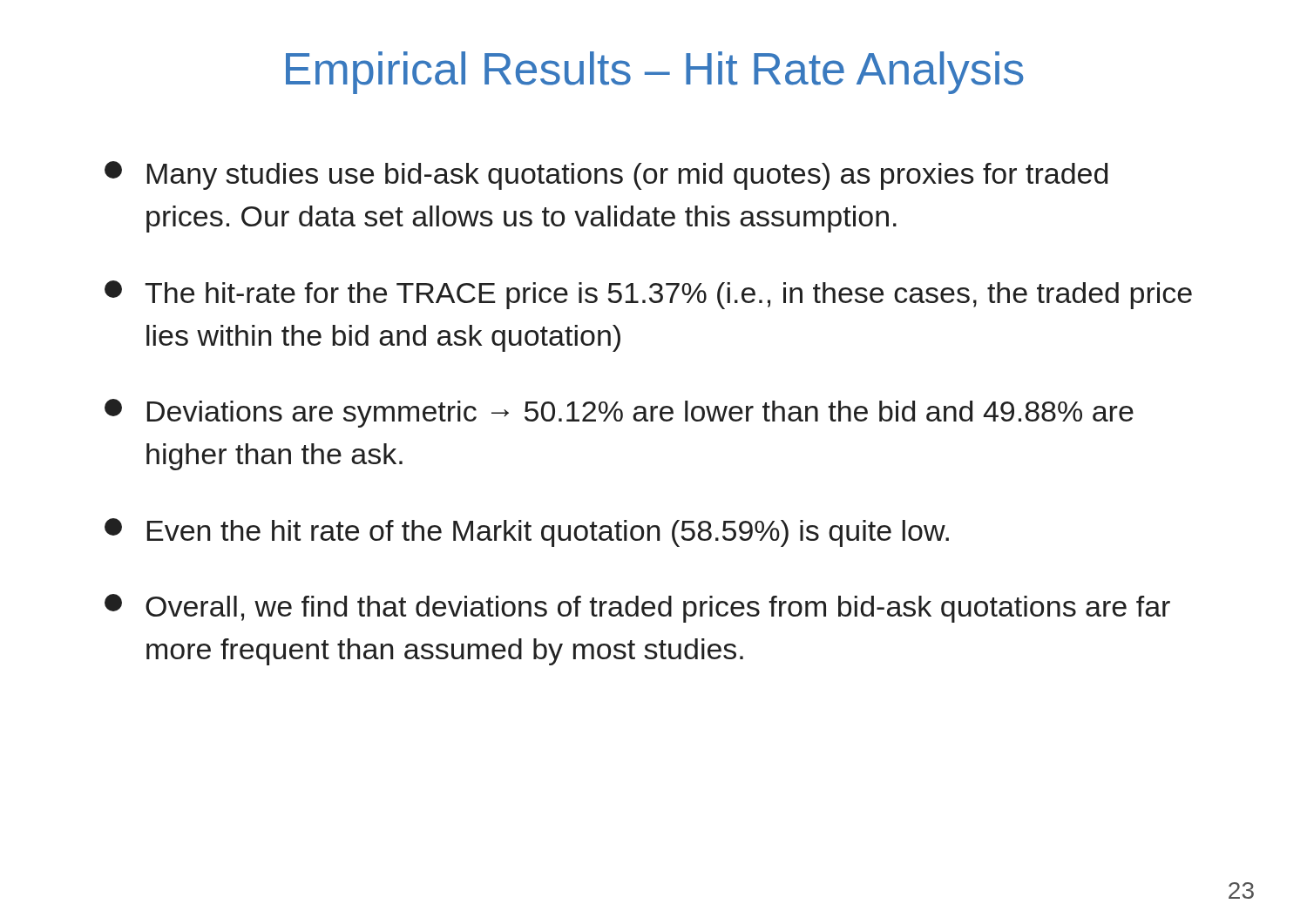Point to the block beginning "Even the hit rate"
Image resolution: width=1307 pixels, height=924 pixels.
(x=528, y=531)
